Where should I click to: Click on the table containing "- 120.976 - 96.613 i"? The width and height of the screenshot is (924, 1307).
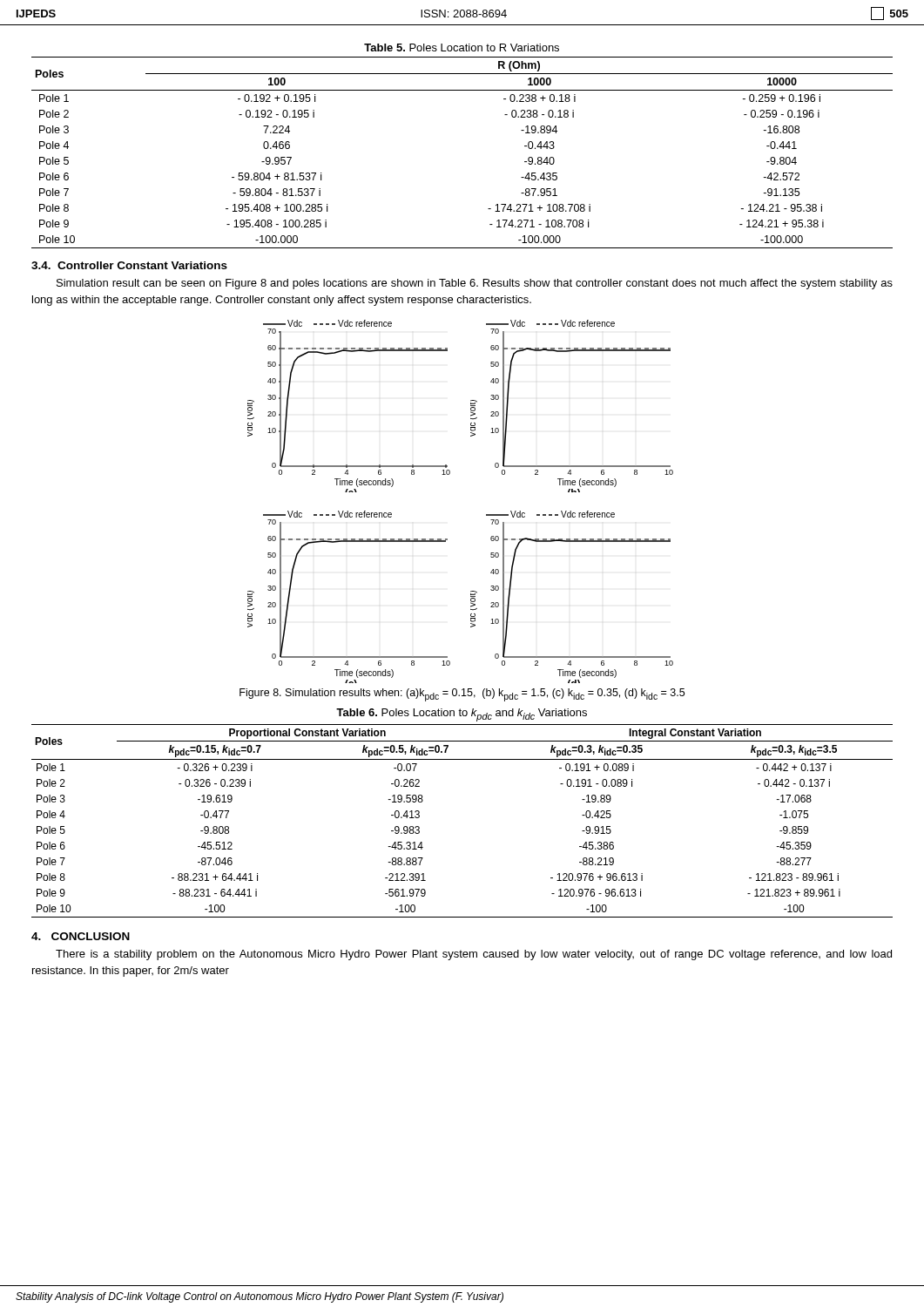point(462,812)
